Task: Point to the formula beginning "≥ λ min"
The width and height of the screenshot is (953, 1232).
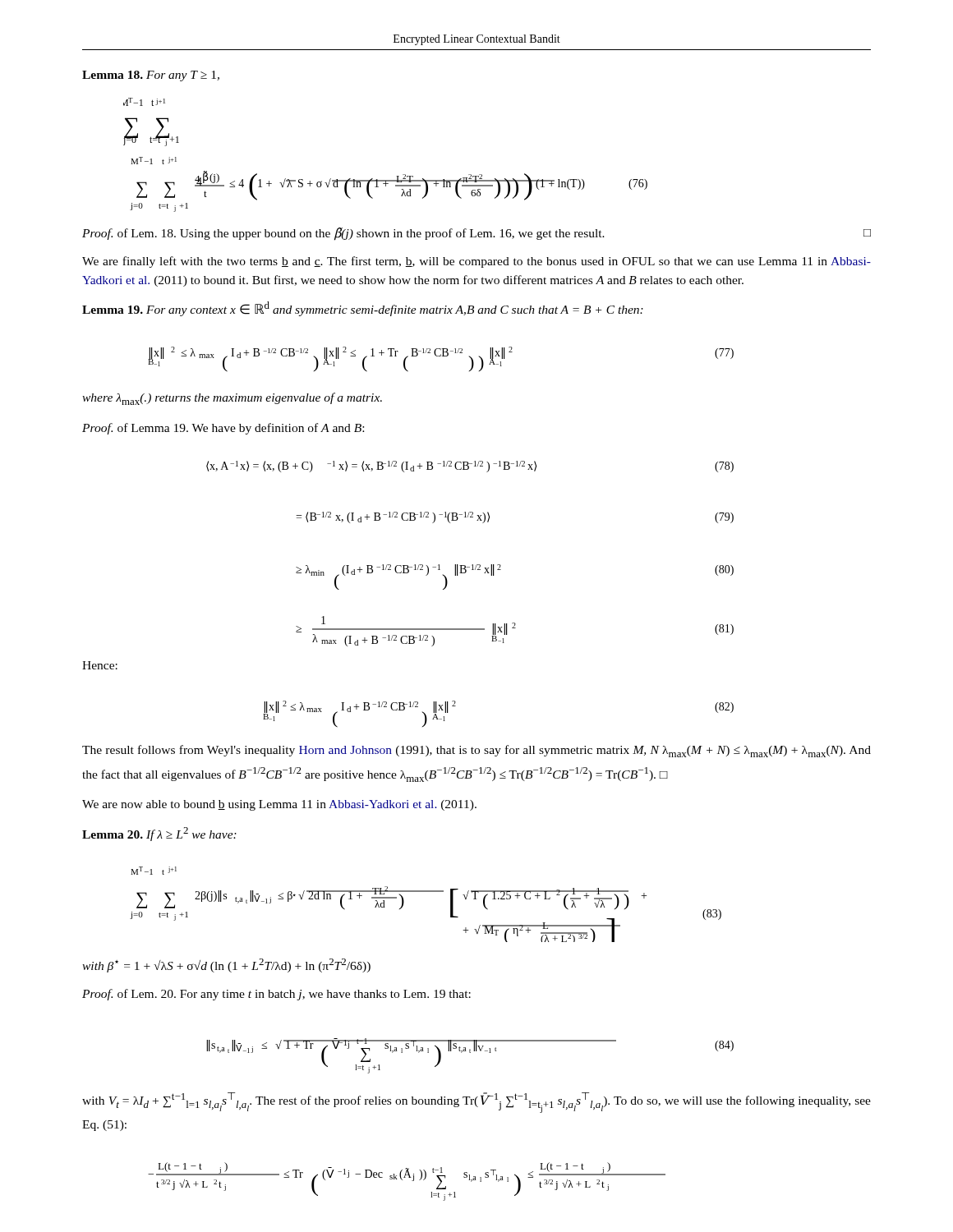Action: (x=476, y=569)
